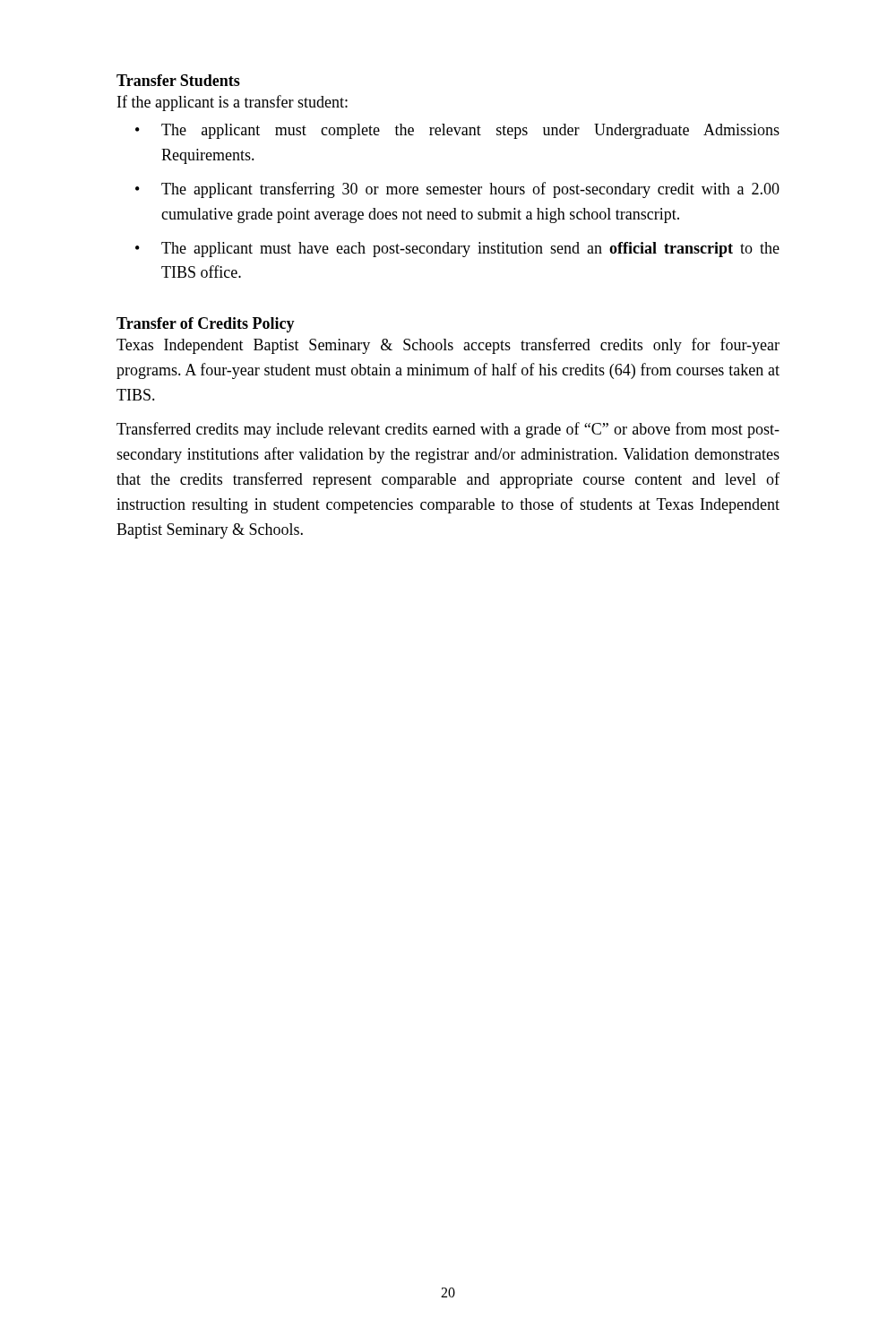Select the region starting "If the applicant is"
This screenshot has width=896, height=1344.
tap(232, 102)
